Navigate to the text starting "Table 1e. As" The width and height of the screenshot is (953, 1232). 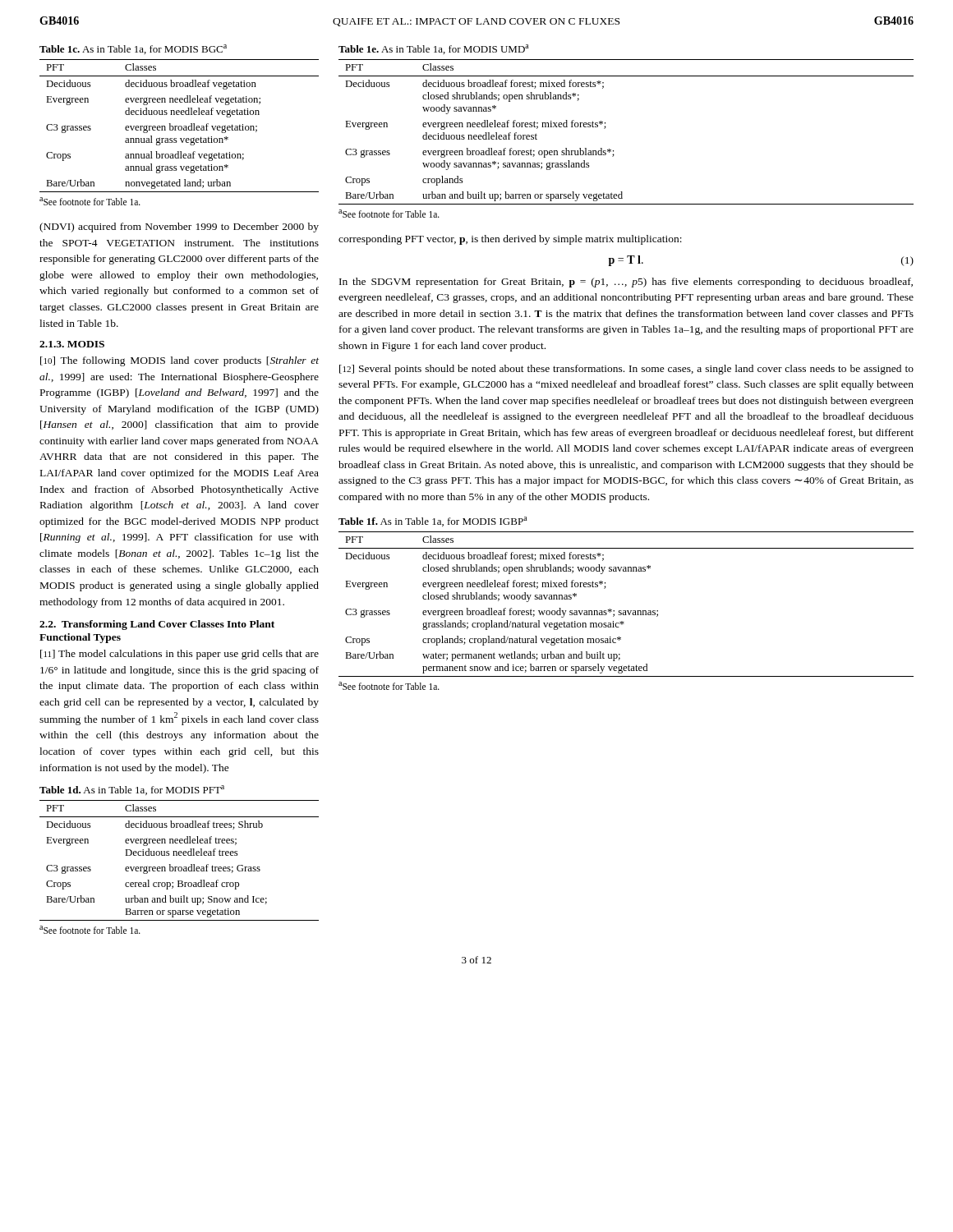pyautogui.click(x=434, y=48)
